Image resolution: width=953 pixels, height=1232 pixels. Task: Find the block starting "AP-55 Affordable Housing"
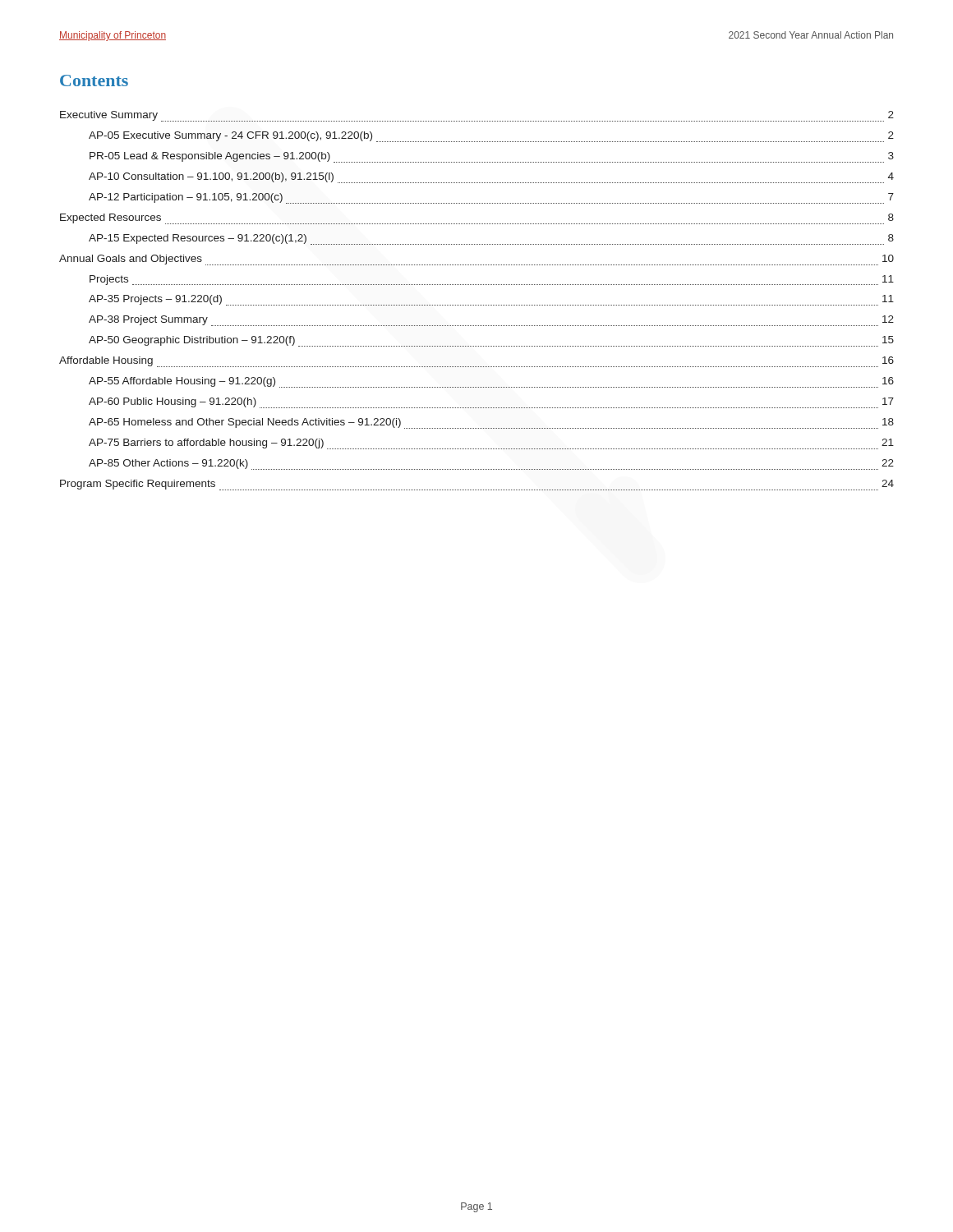(476, 382)
